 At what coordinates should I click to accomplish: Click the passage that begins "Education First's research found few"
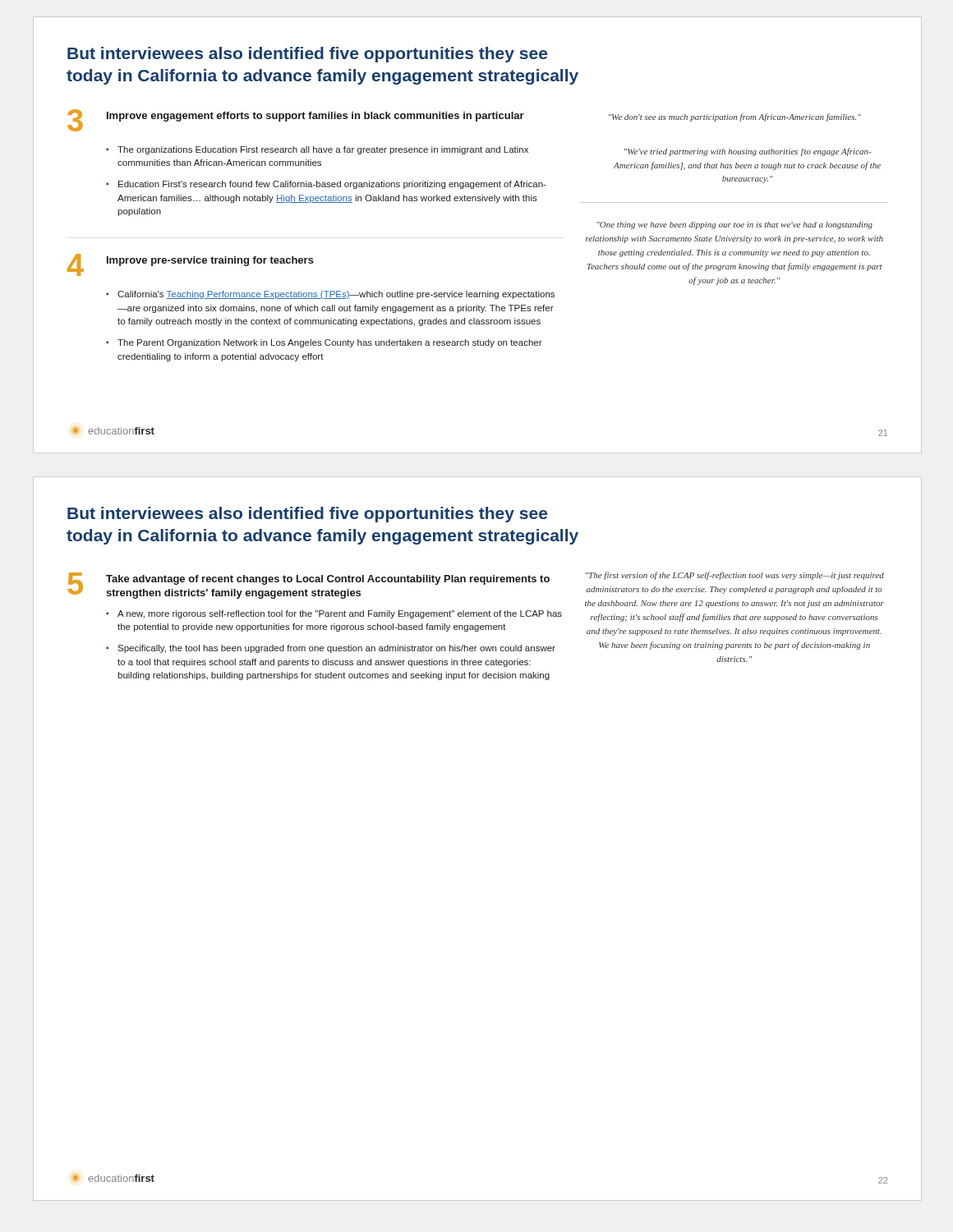tap(332, 198)
